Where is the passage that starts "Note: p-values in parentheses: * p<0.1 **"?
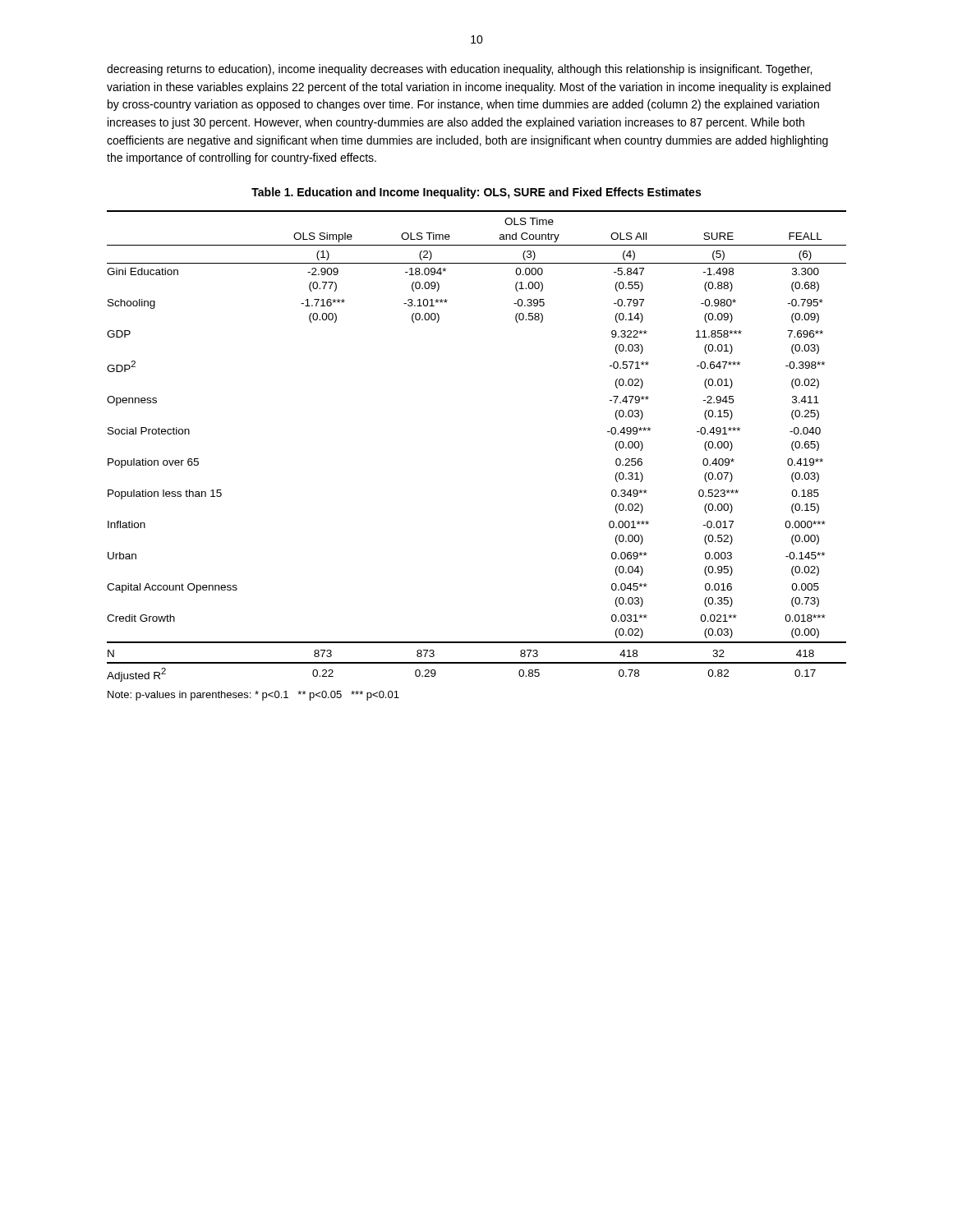Viewport: 953px width, 1232px height. pos(253,695)
